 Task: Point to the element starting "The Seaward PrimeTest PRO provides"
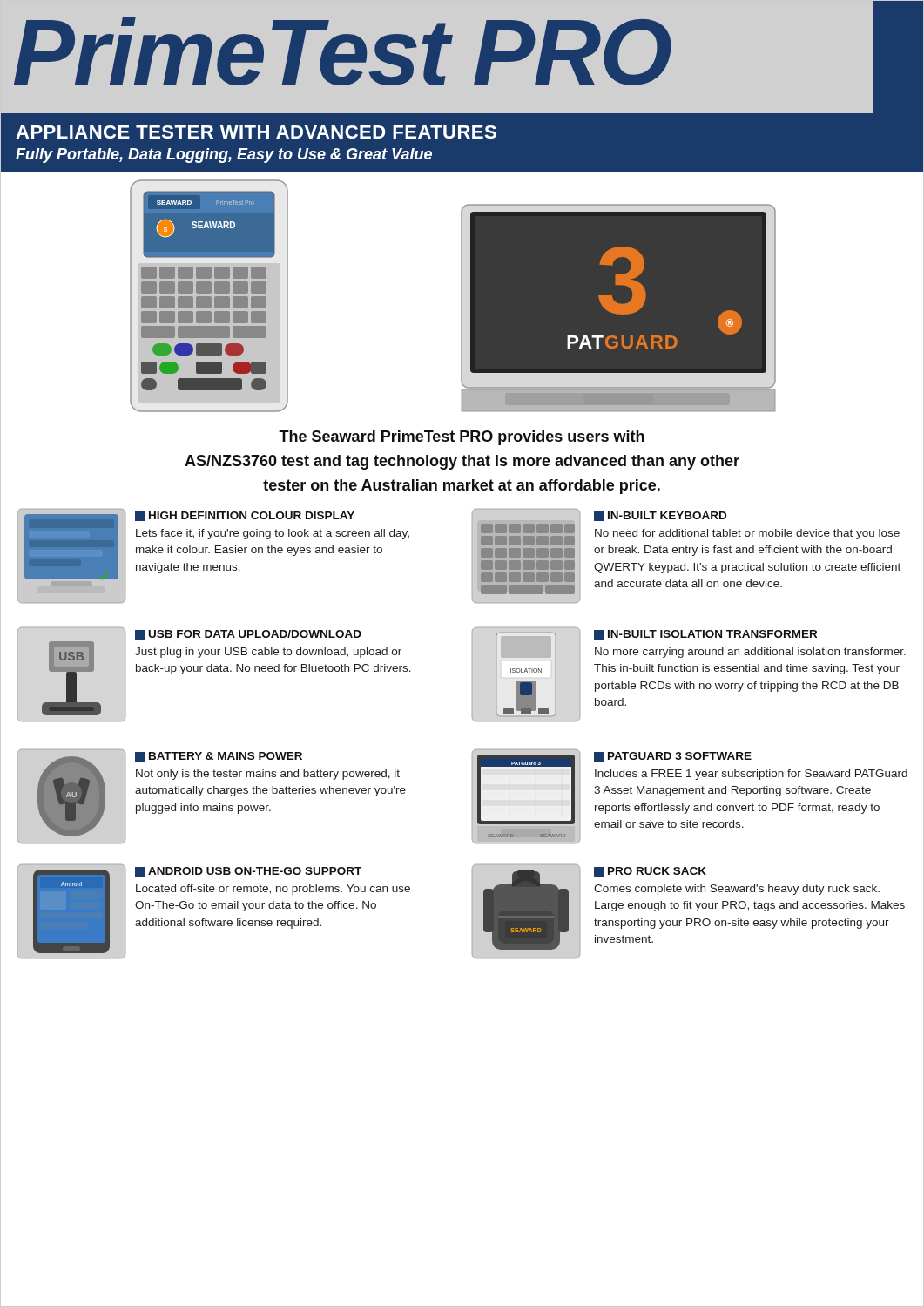click(462, 461)
